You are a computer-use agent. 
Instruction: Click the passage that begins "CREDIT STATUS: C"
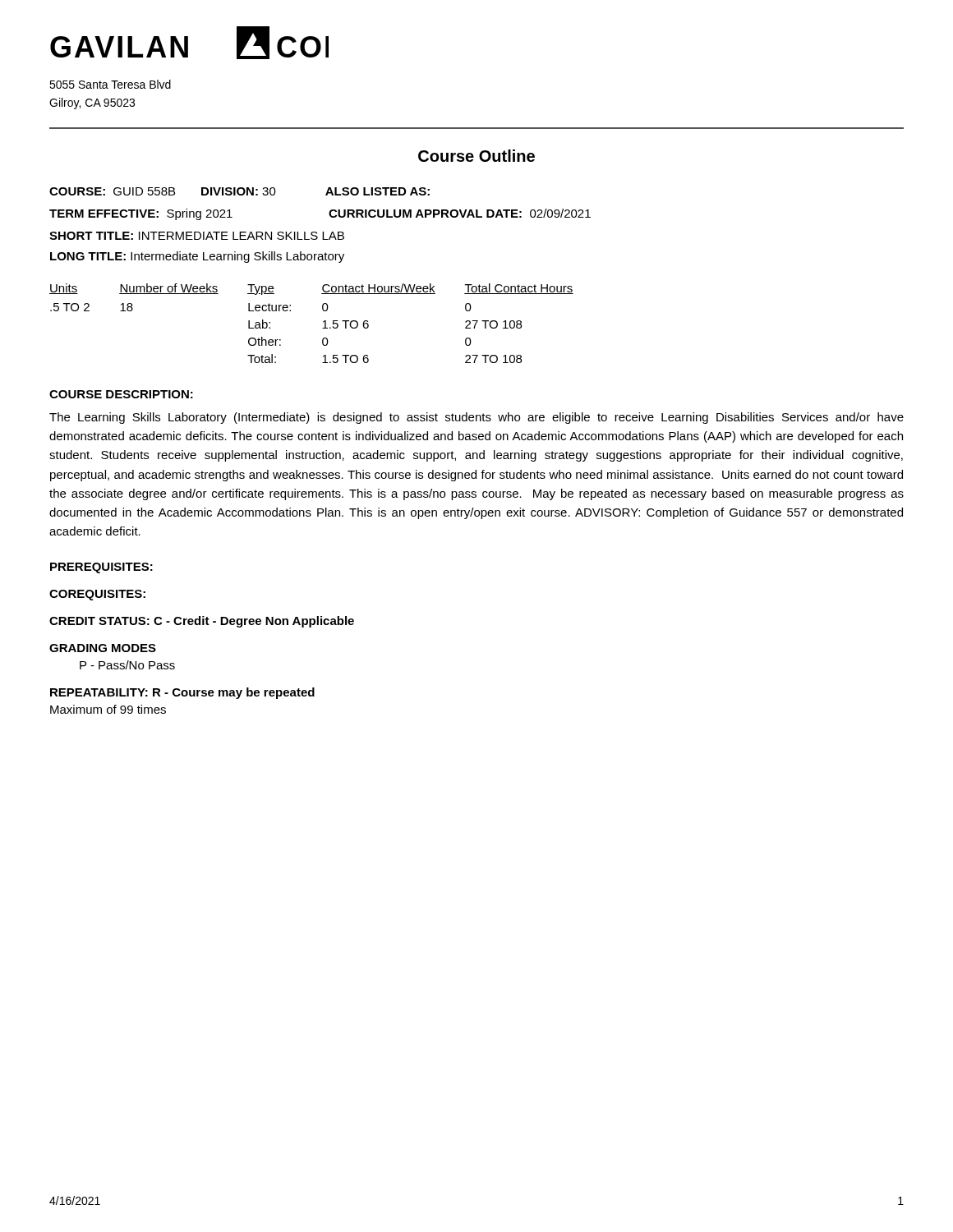(202, 620)
